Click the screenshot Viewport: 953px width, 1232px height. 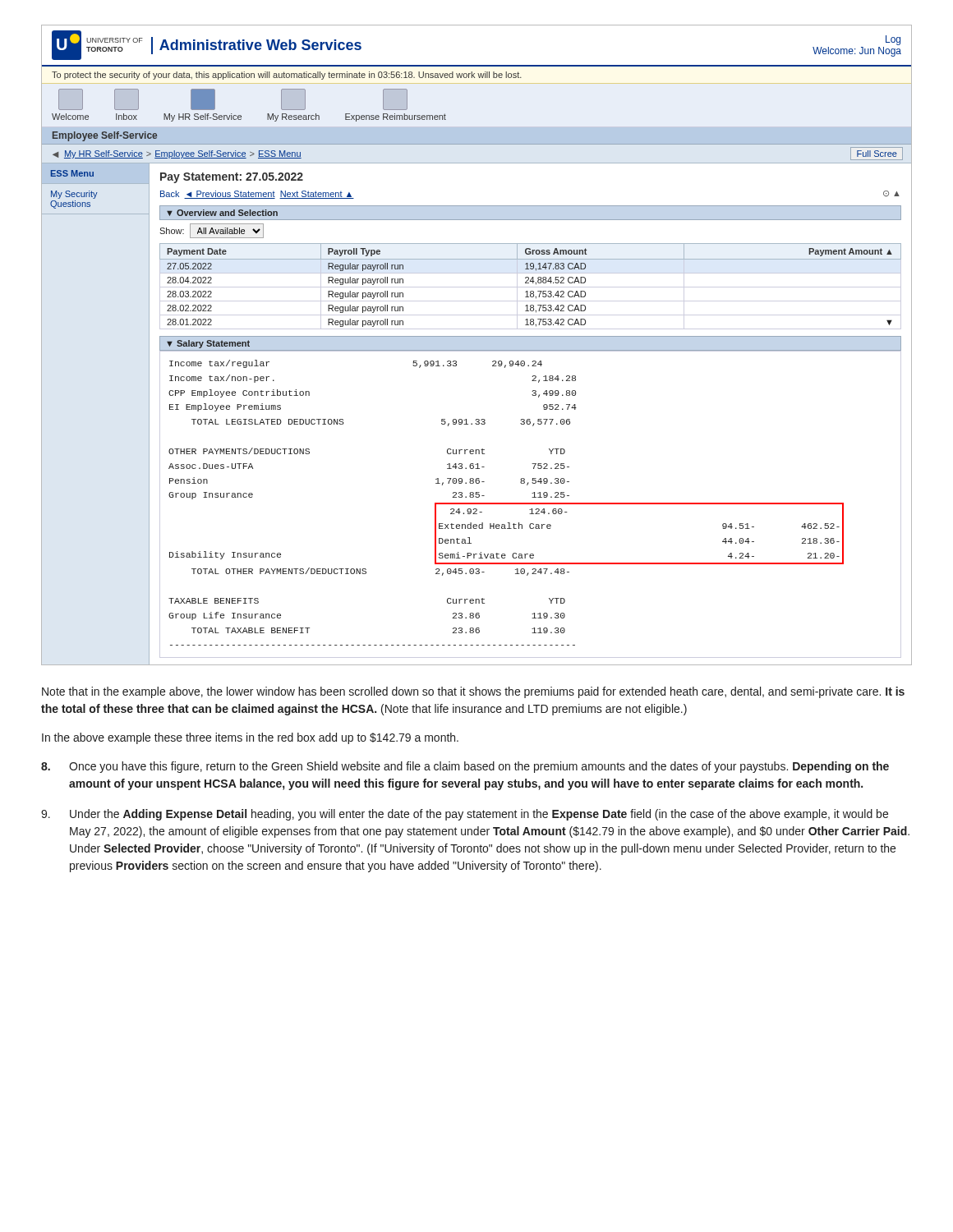point(476,345)
